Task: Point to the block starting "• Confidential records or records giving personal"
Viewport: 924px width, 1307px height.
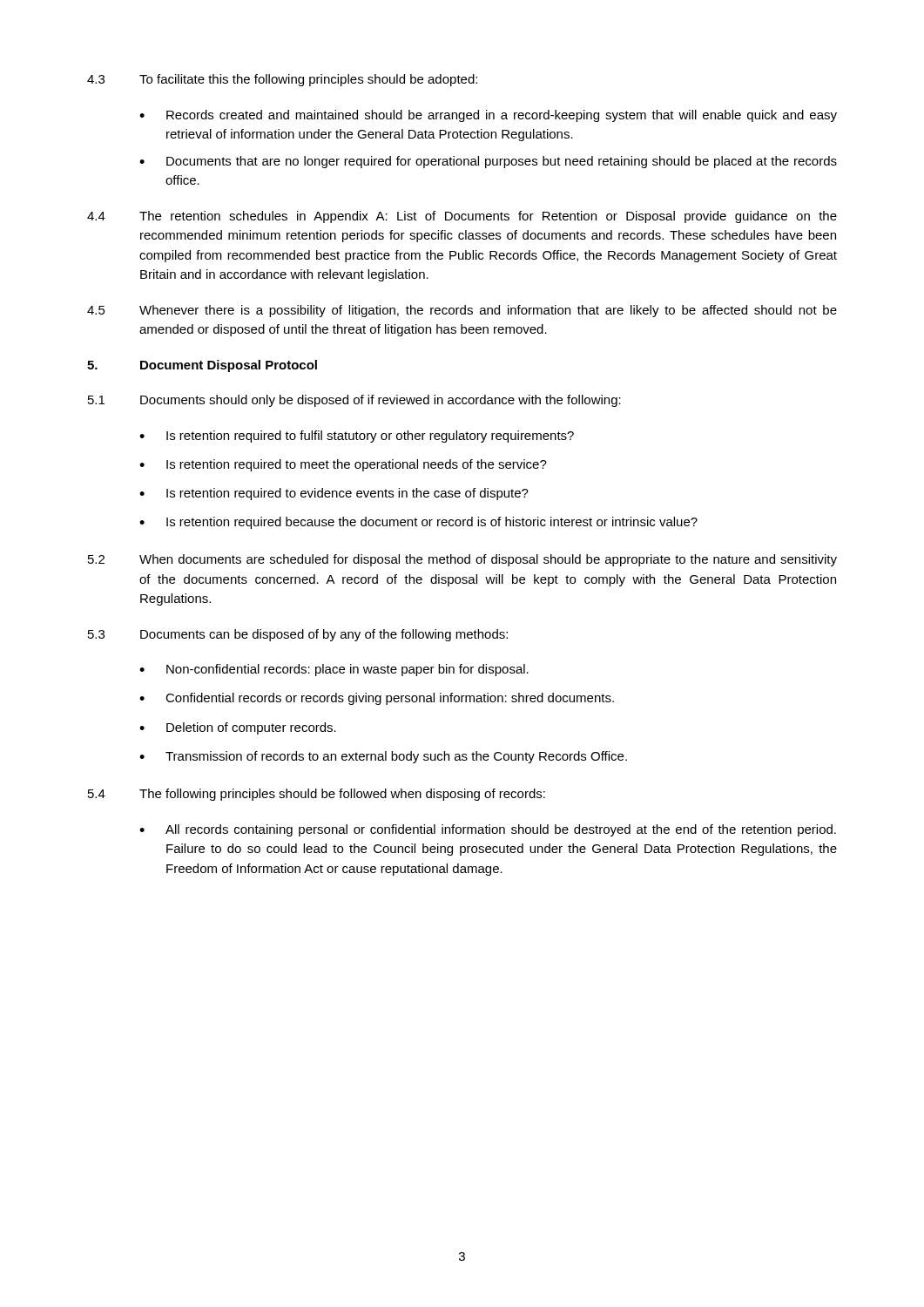Action: (x=488, y=700)
